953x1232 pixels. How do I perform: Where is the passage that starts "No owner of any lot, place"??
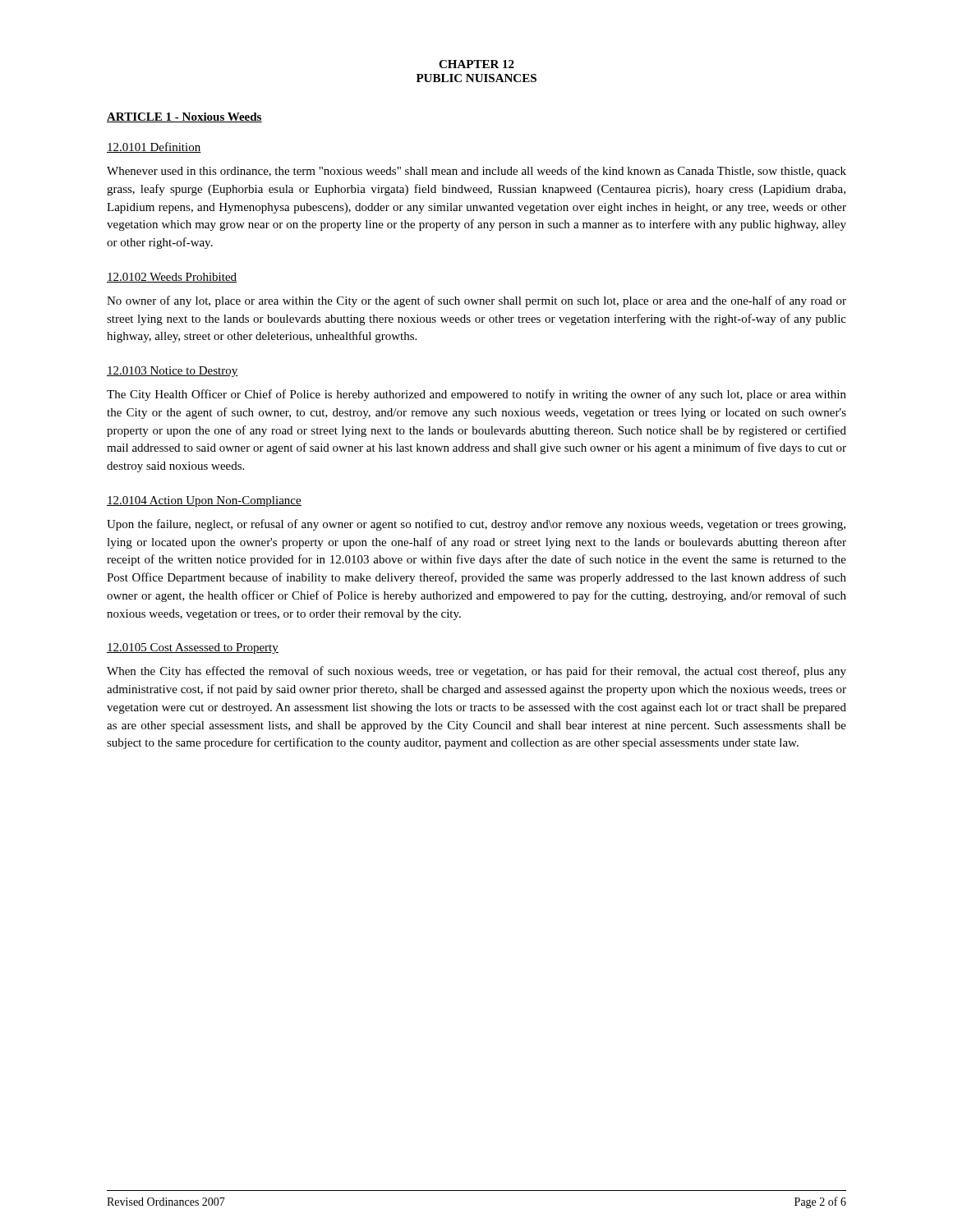[476, 318]
